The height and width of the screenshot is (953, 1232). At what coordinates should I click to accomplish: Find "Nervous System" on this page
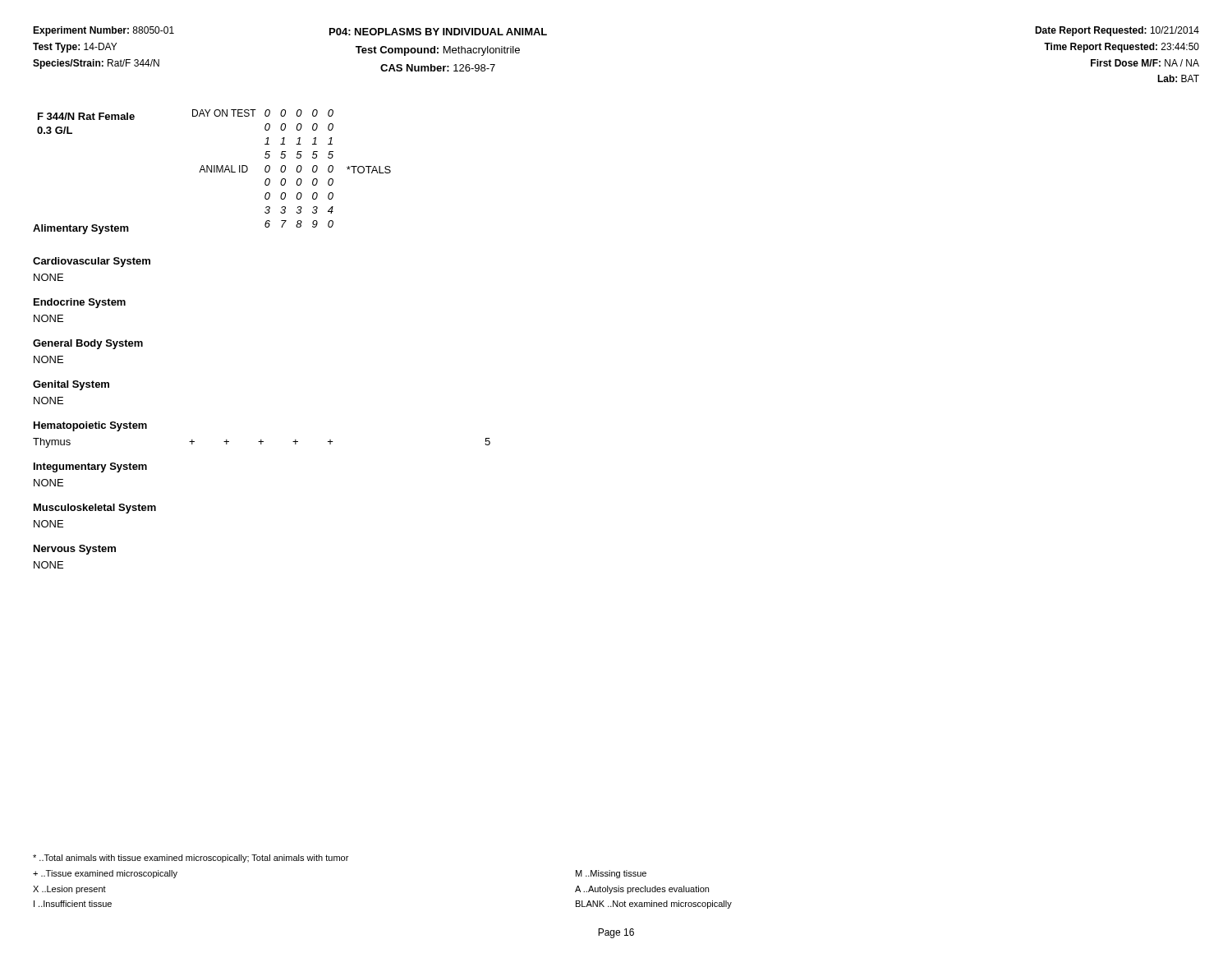tap(75, 548)
